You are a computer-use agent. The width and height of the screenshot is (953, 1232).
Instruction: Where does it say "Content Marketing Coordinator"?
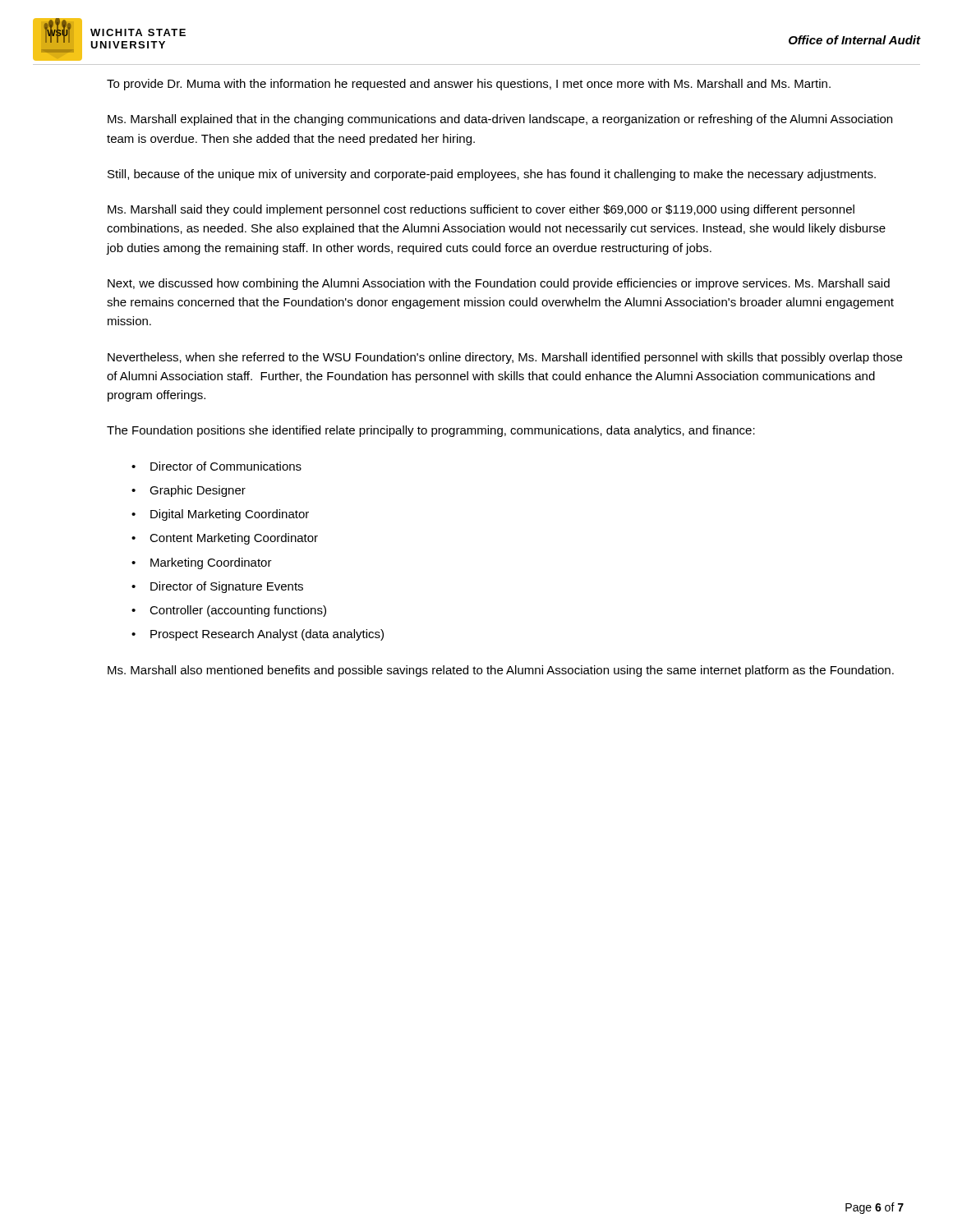click(x=234, y=538)
